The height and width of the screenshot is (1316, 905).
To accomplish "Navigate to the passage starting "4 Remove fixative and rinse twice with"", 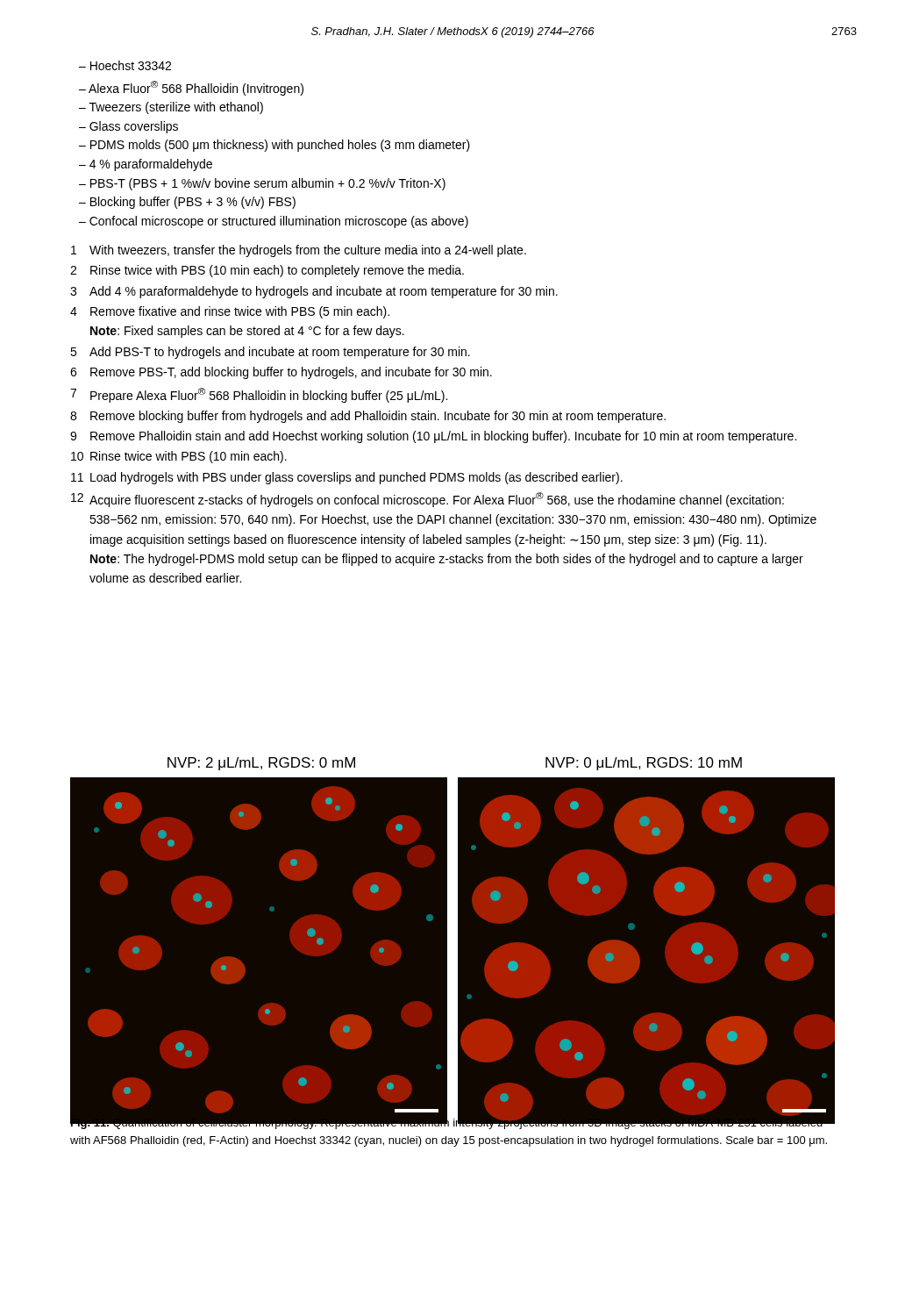I will (x=230, y=312).
